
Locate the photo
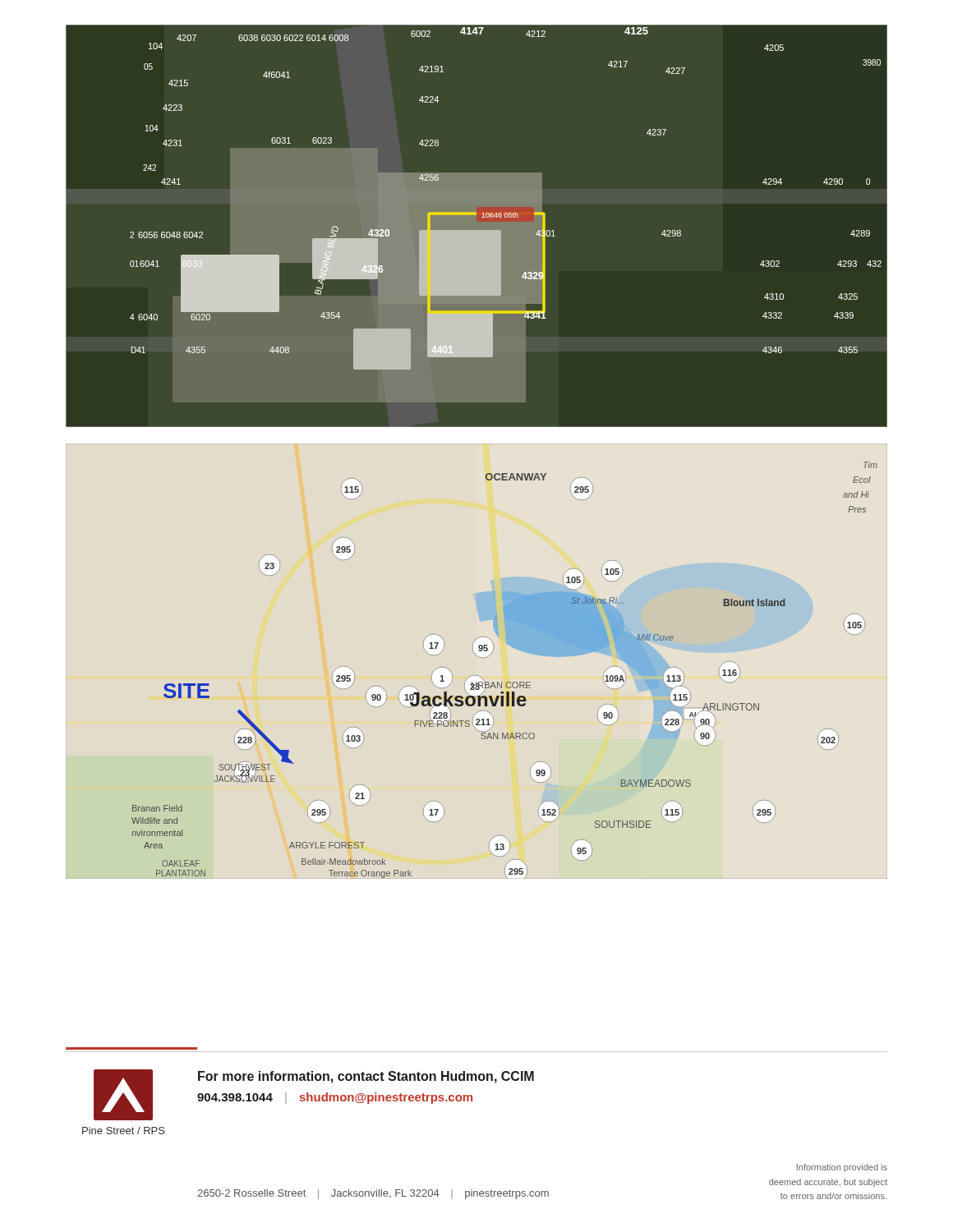click(476, 226)
